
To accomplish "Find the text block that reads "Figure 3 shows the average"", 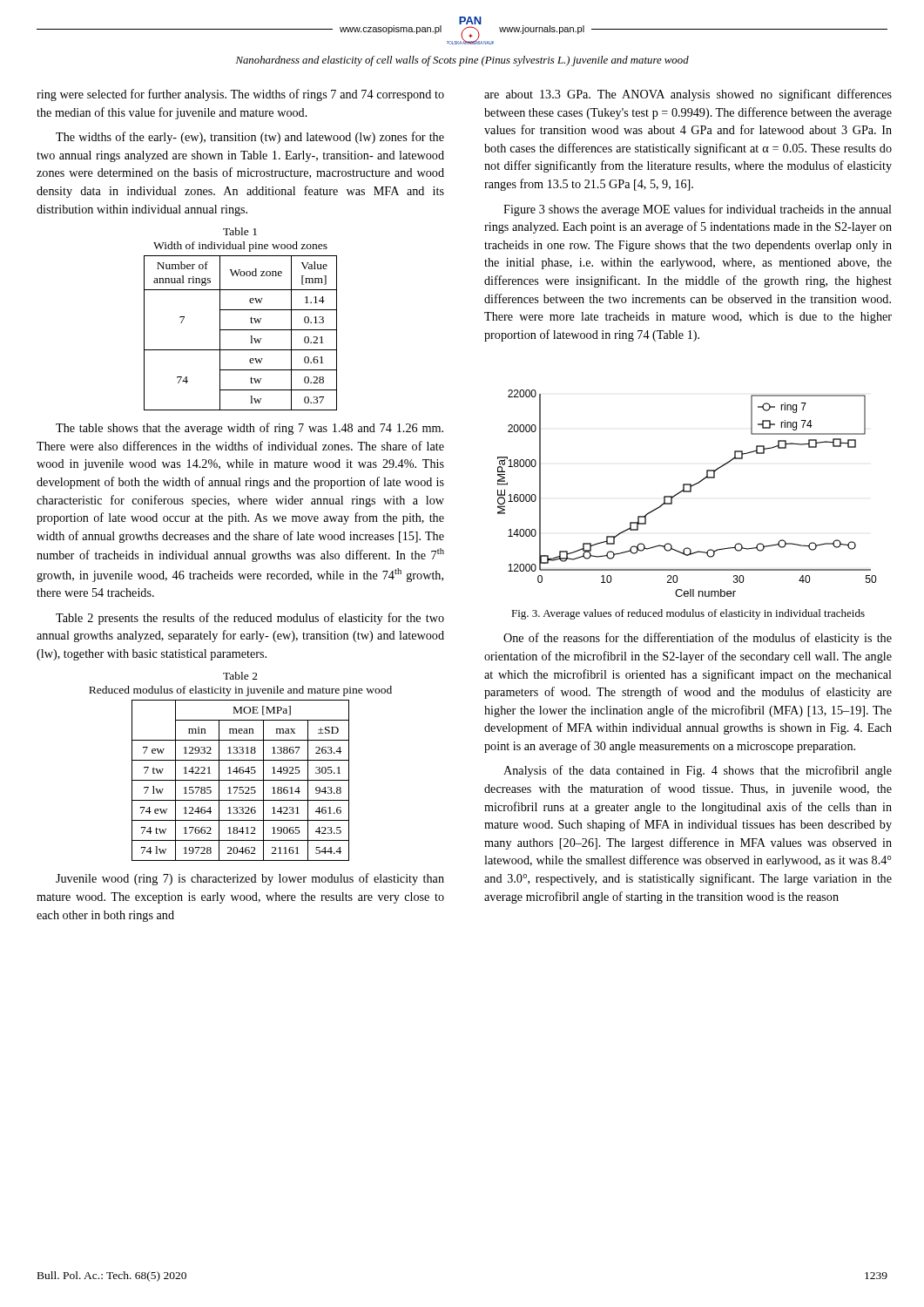I will 688,272.
